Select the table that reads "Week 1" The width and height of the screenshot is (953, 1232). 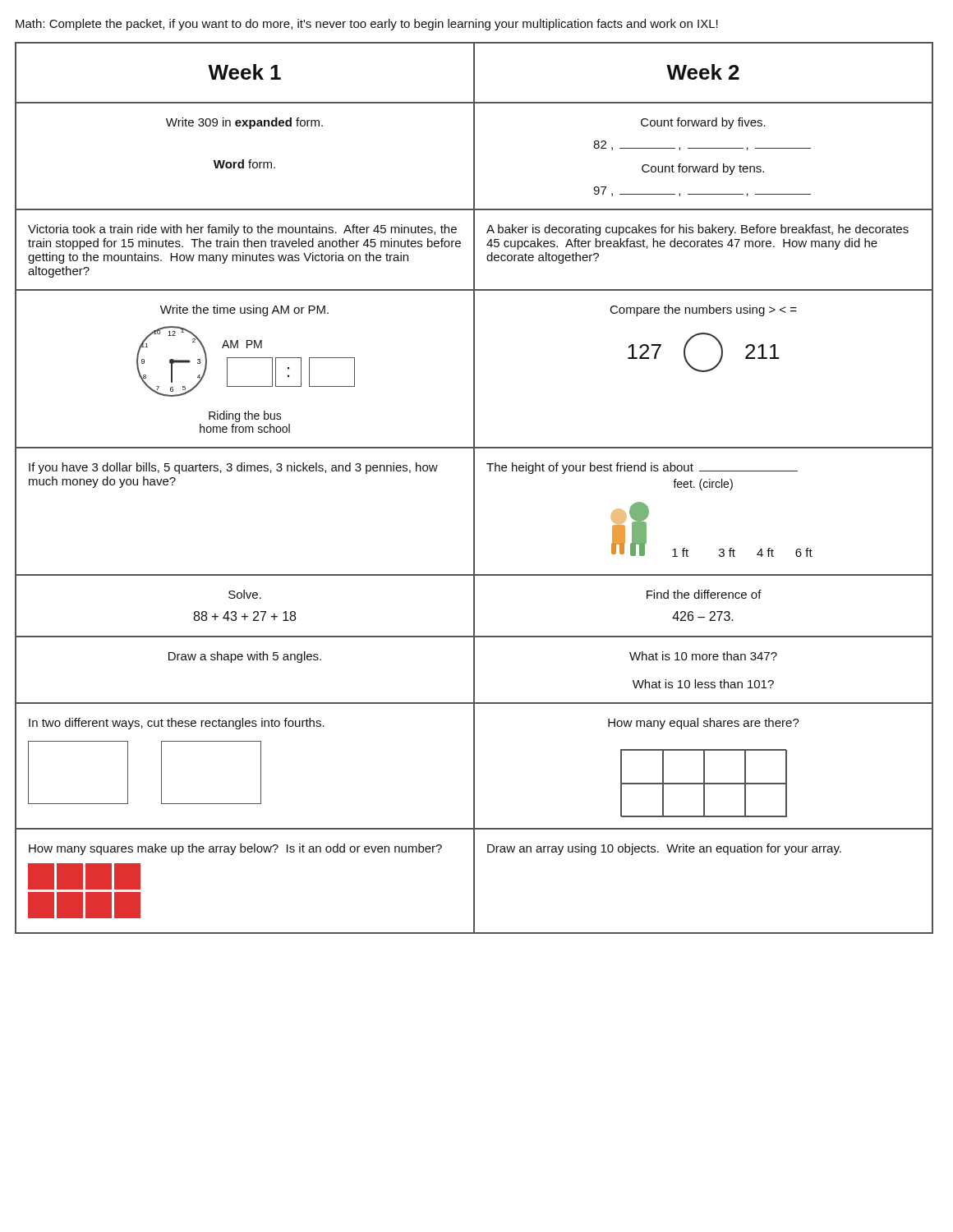474,488
